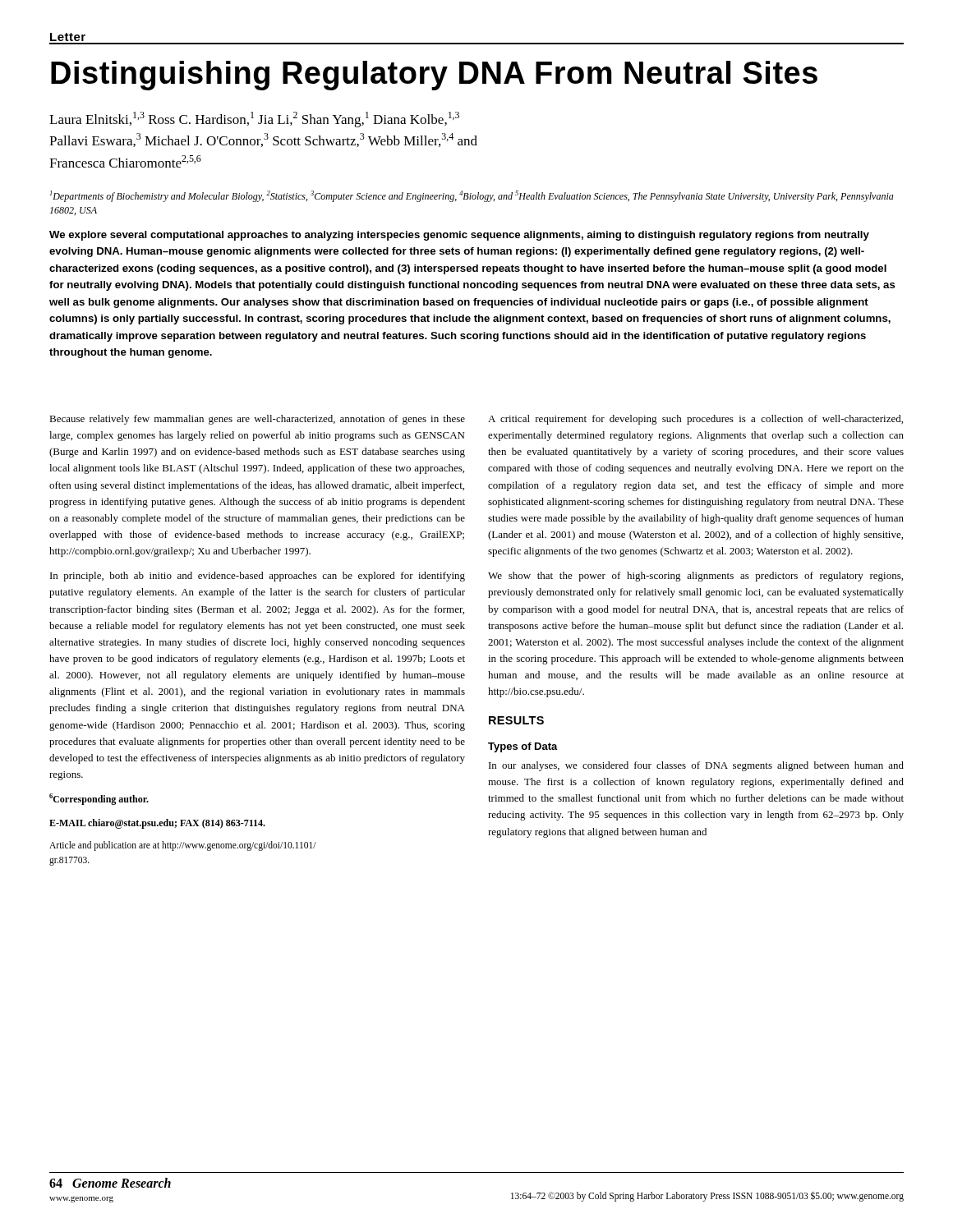Find the block on this page that starts "A critical requirement for"
Viewport: 953px width, 1232px height.
coord(696,555)
